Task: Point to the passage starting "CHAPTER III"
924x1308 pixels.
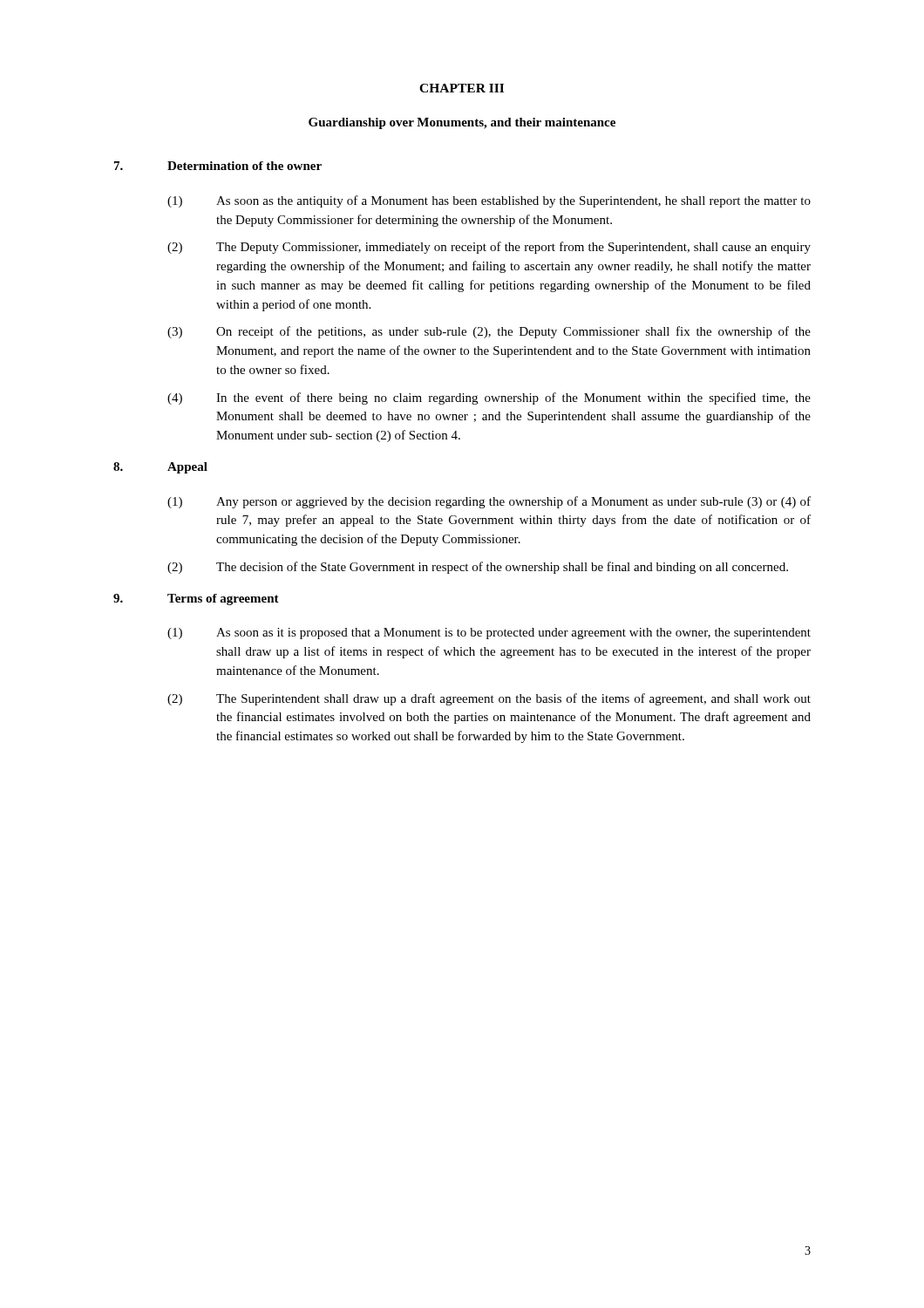Action: click(462, 88)
